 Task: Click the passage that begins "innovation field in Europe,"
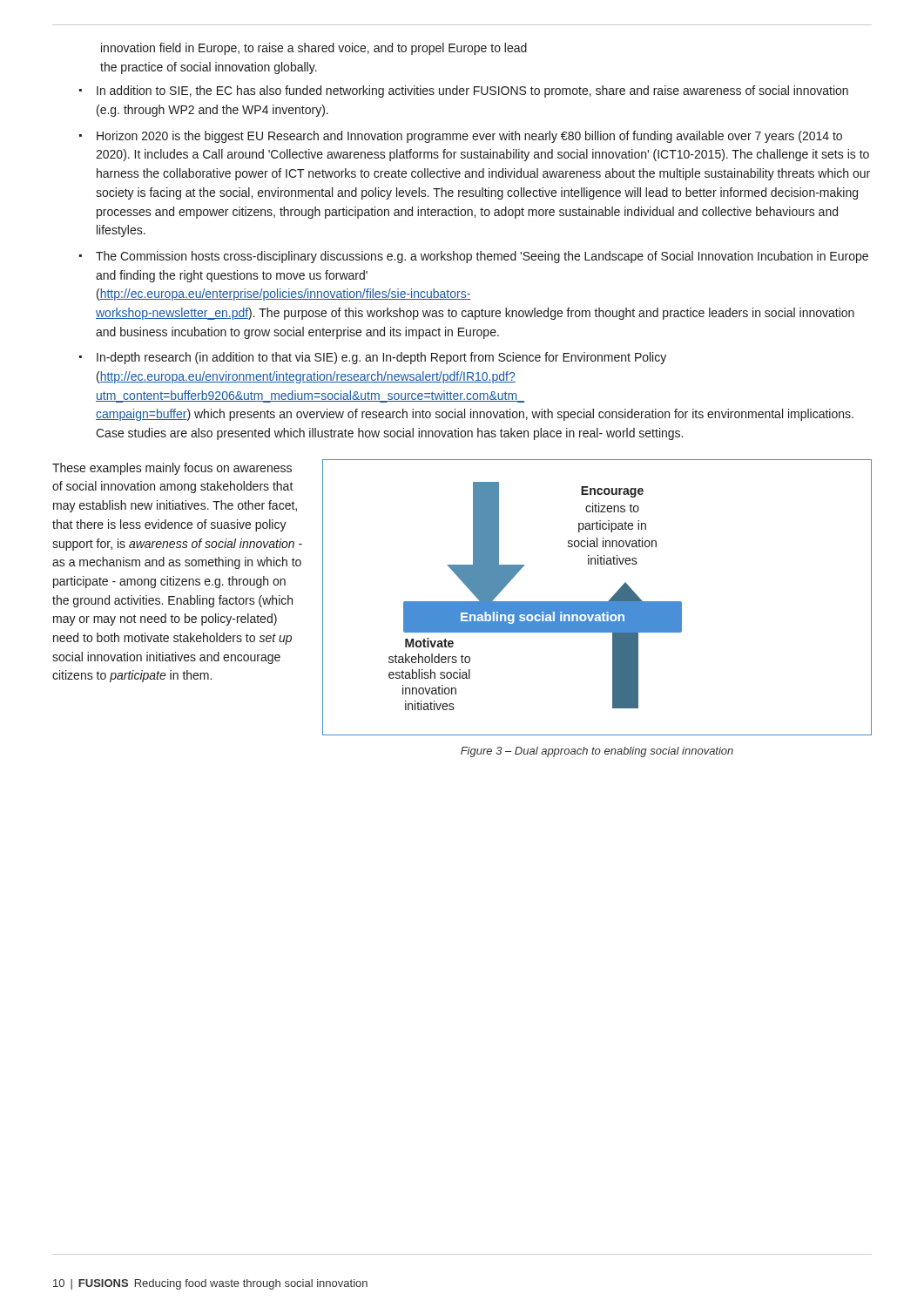coord(314,57)
